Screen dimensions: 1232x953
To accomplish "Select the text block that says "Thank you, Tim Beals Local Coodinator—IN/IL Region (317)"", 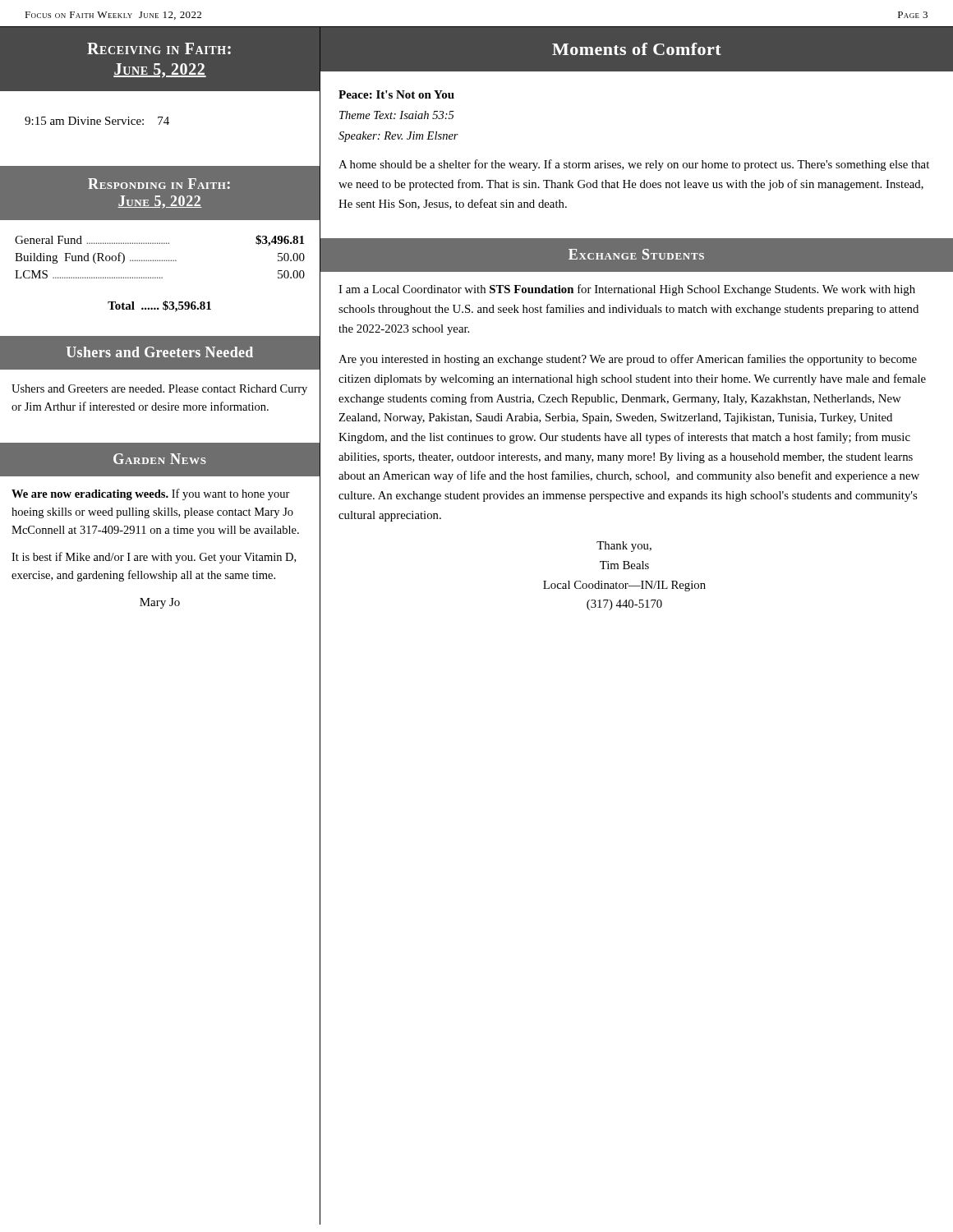I will tap(624, 575).
